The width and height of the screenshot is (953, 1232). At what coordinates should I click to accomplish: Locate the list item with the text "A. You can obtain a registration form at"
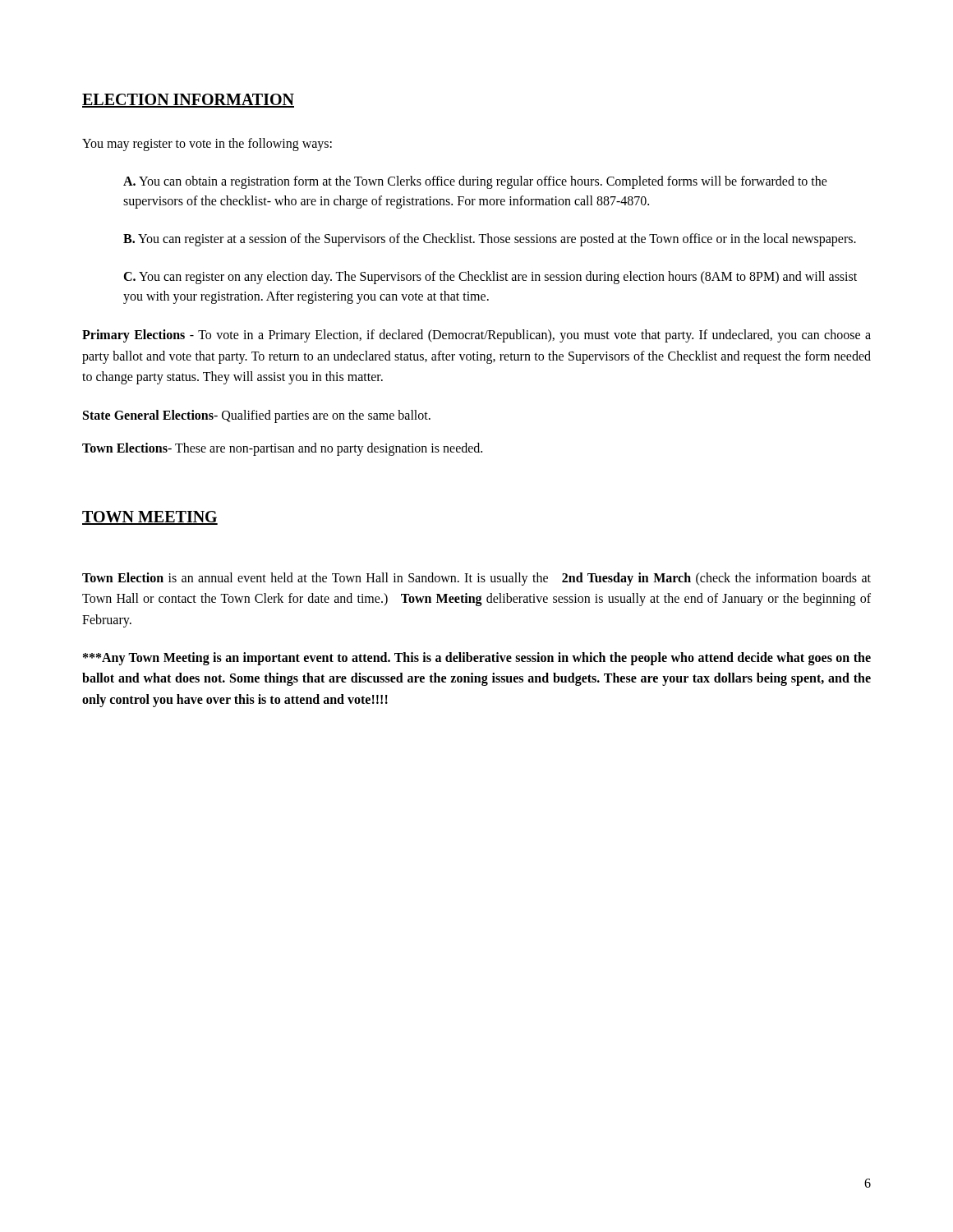(475, 191)
